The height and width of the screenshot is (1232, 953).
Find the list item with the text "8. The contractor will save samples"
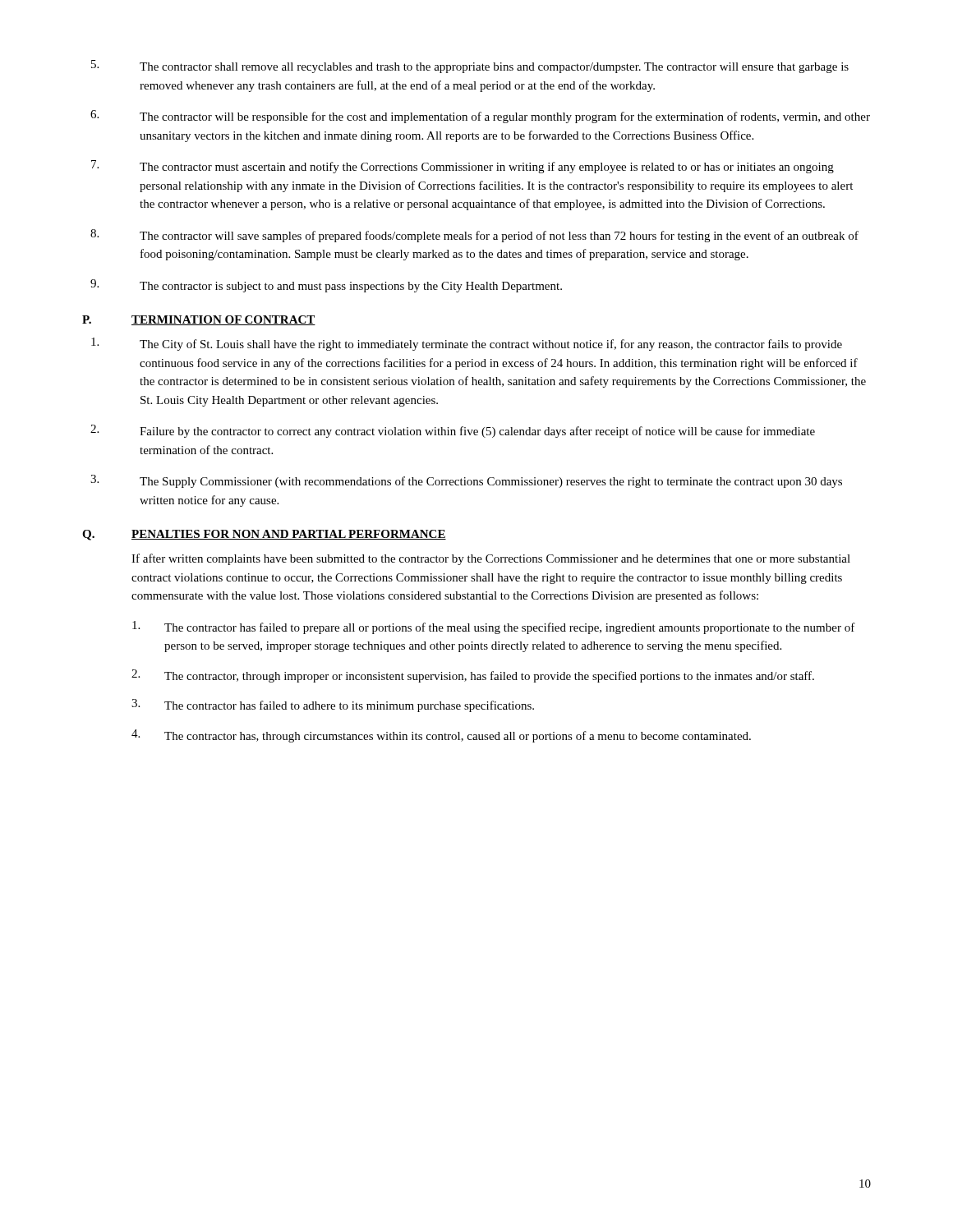point(476,245)
